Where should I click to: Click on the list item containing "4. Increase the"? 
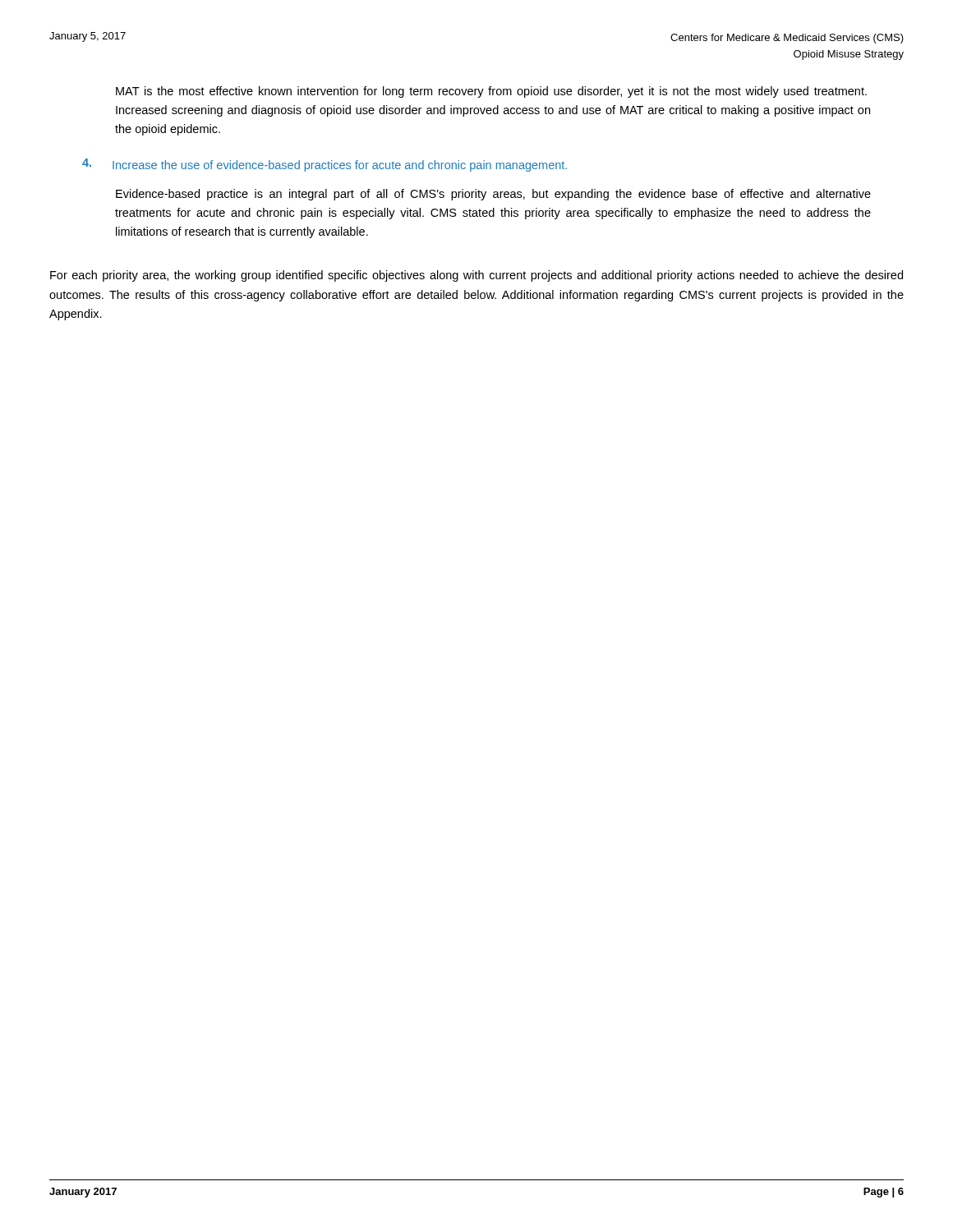click(325, 165)
